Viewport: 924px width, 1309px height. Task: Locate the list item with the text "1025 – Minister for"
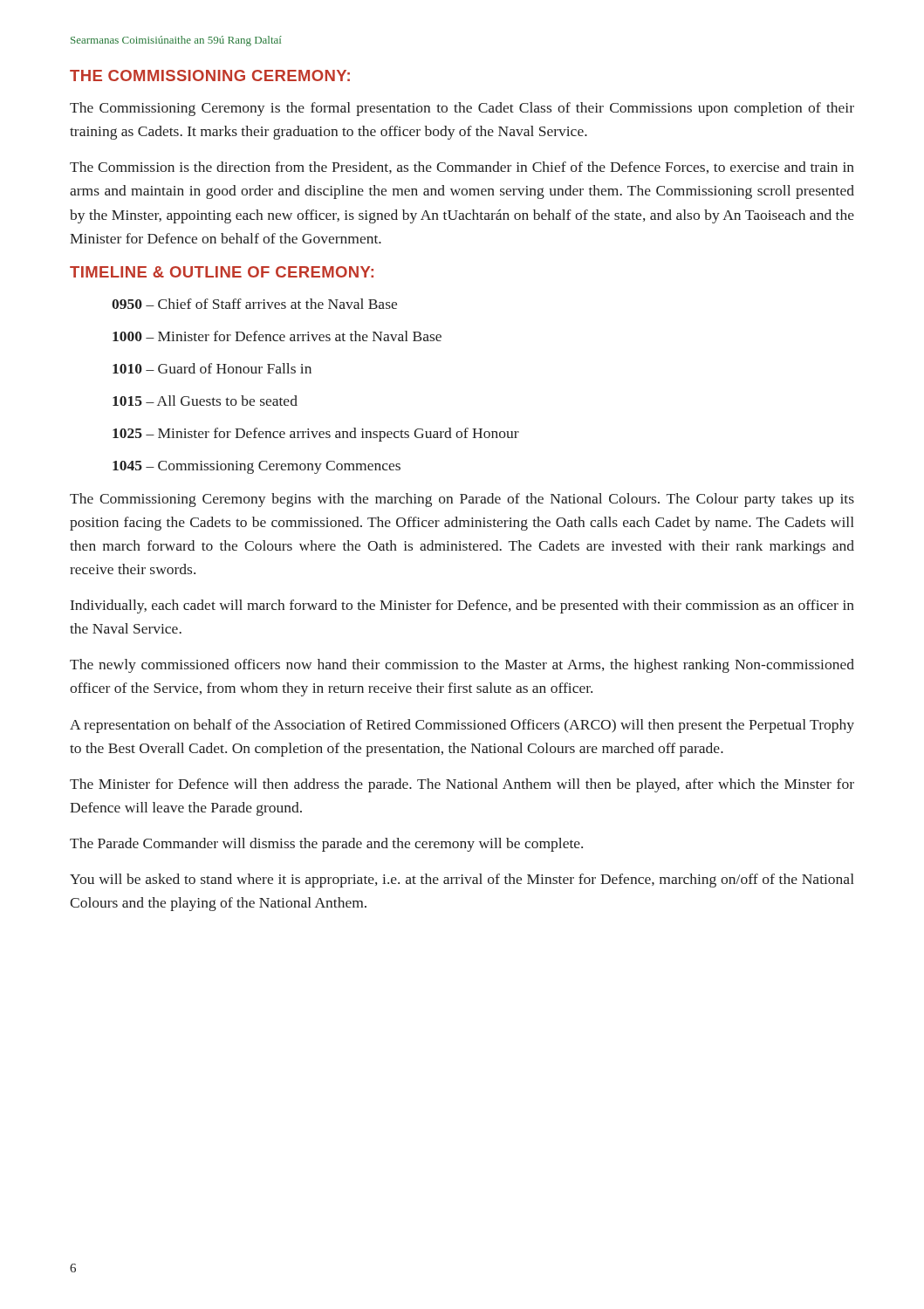(x=315, y=433)
